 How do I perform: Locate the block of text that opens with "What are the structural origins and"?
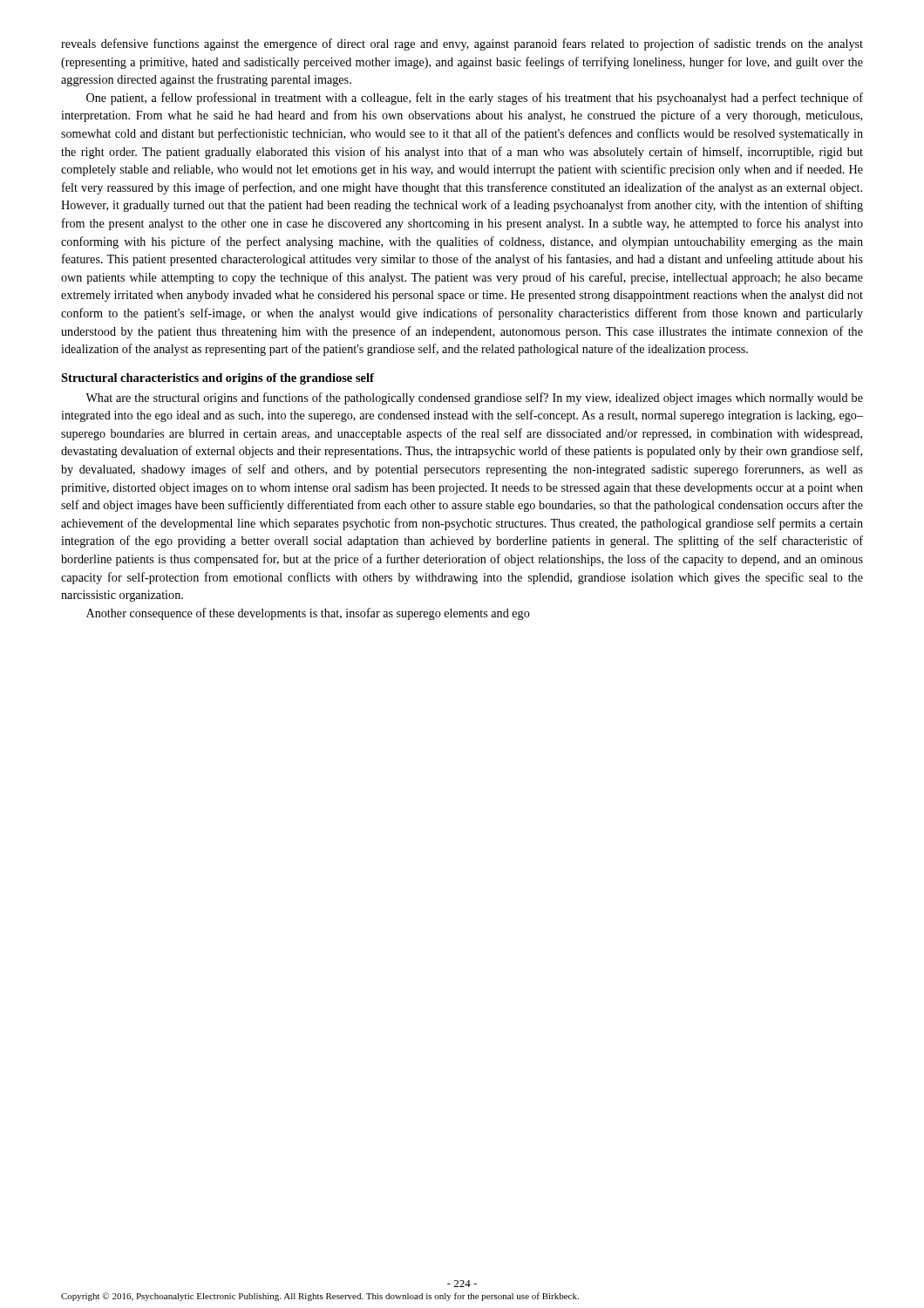462,505
